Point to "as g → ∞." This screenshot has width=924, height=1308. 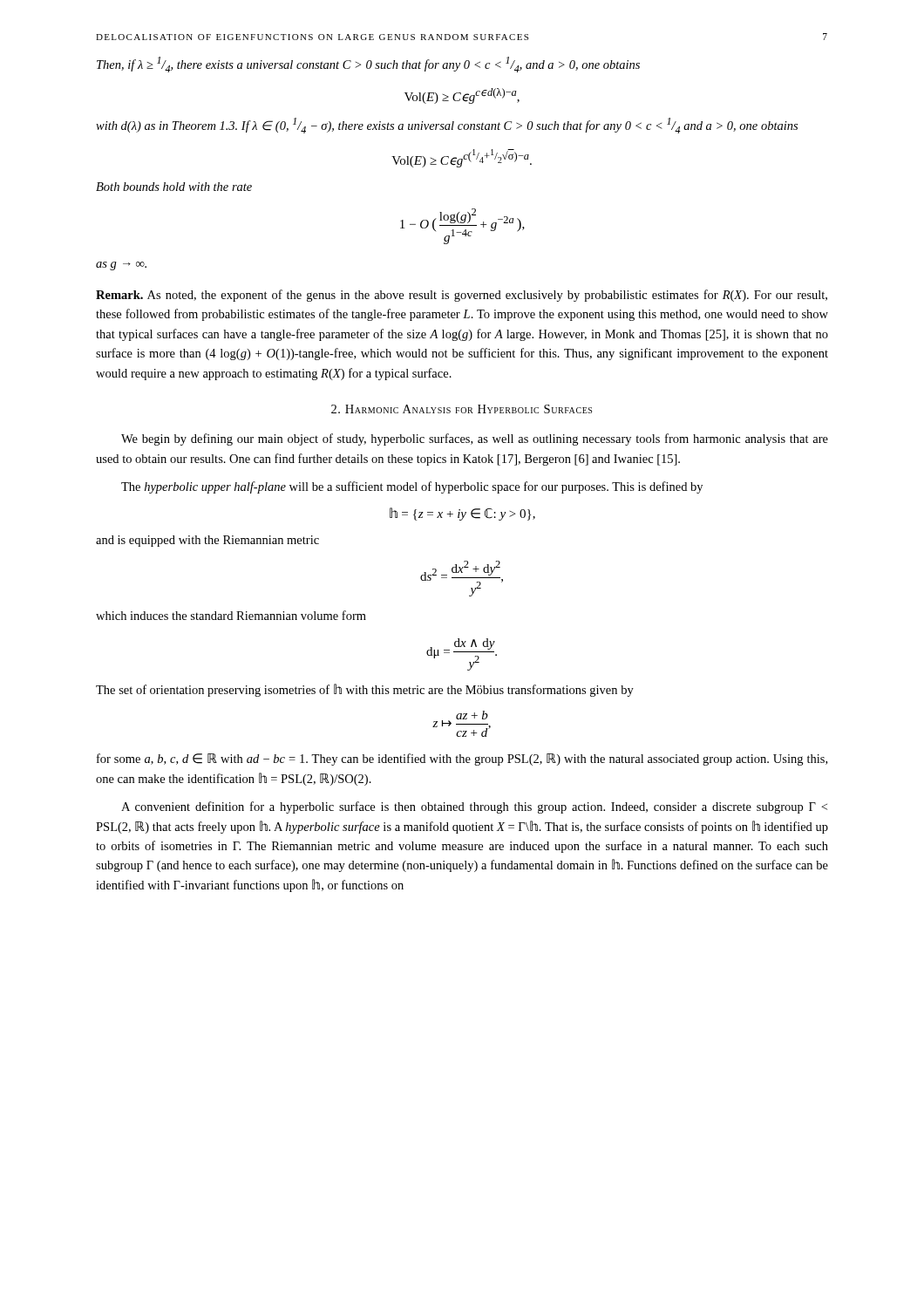[x=121, y=266]
